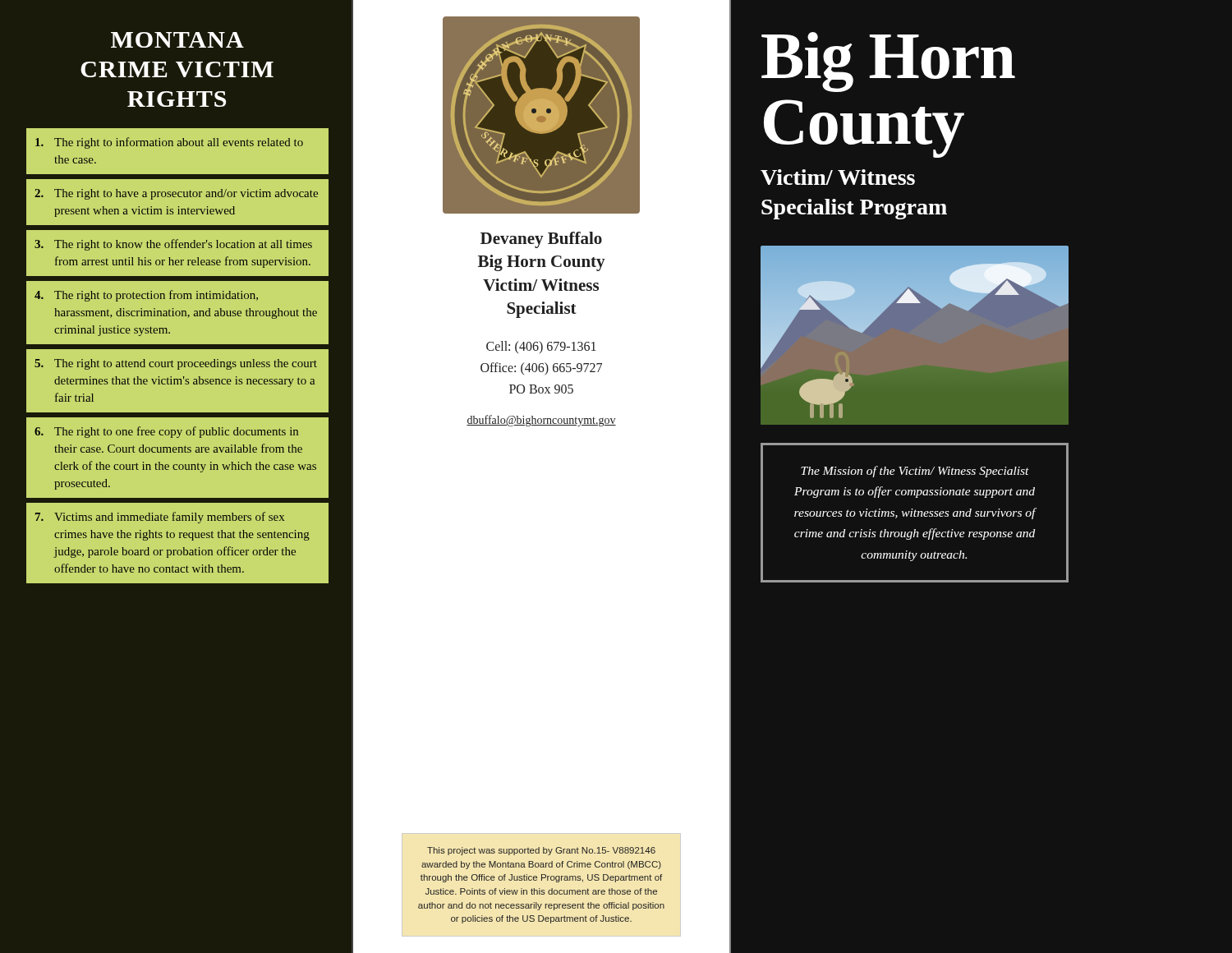
Task: Locate the block of text that opens with "Cell: (406) 679-1361 Office: (406) 665-9727 PO Box"
Action: click(541, 368)
